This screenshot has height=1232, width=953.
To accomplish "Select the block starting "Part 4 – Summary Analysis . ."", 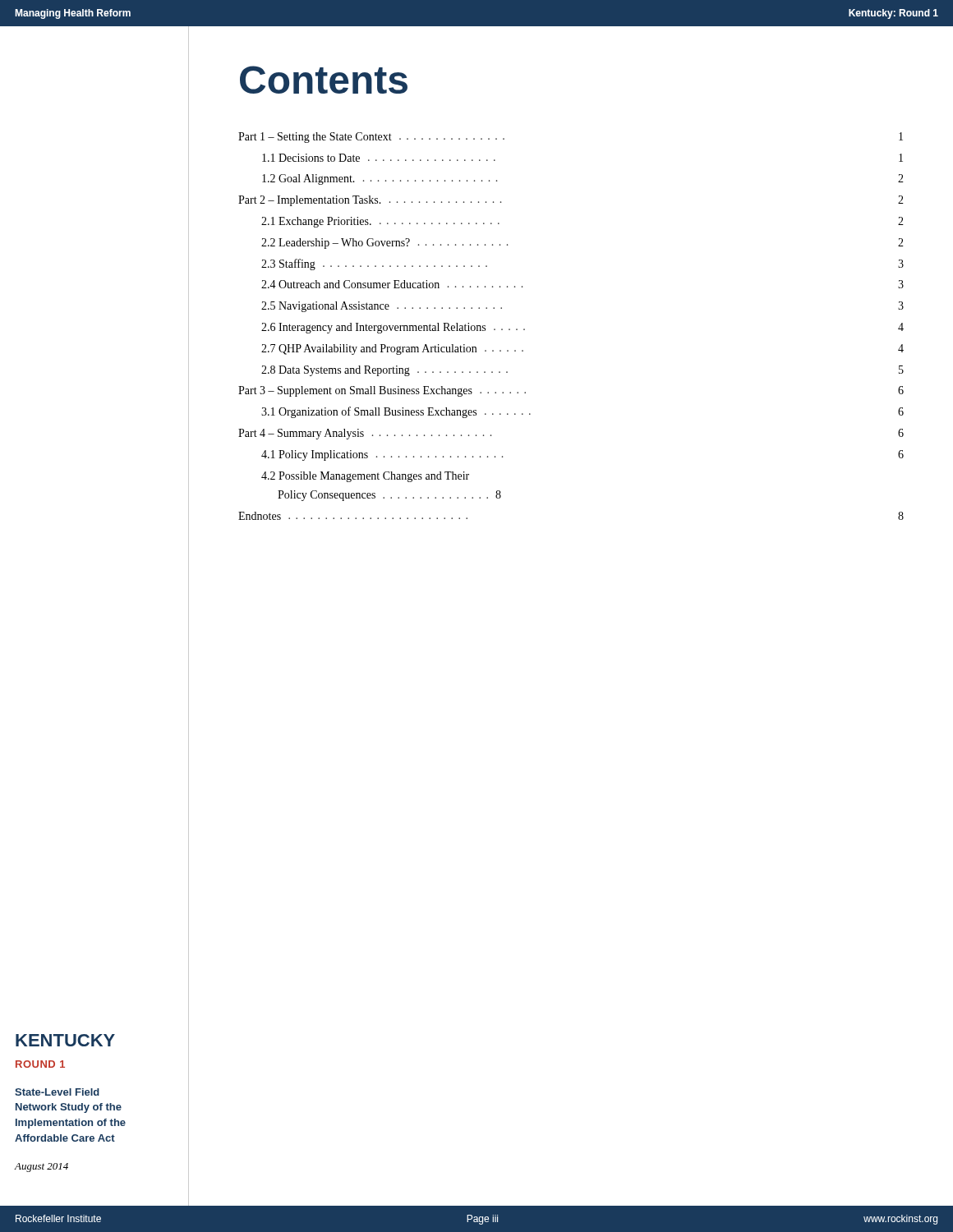I will click(x=302, y=434).
